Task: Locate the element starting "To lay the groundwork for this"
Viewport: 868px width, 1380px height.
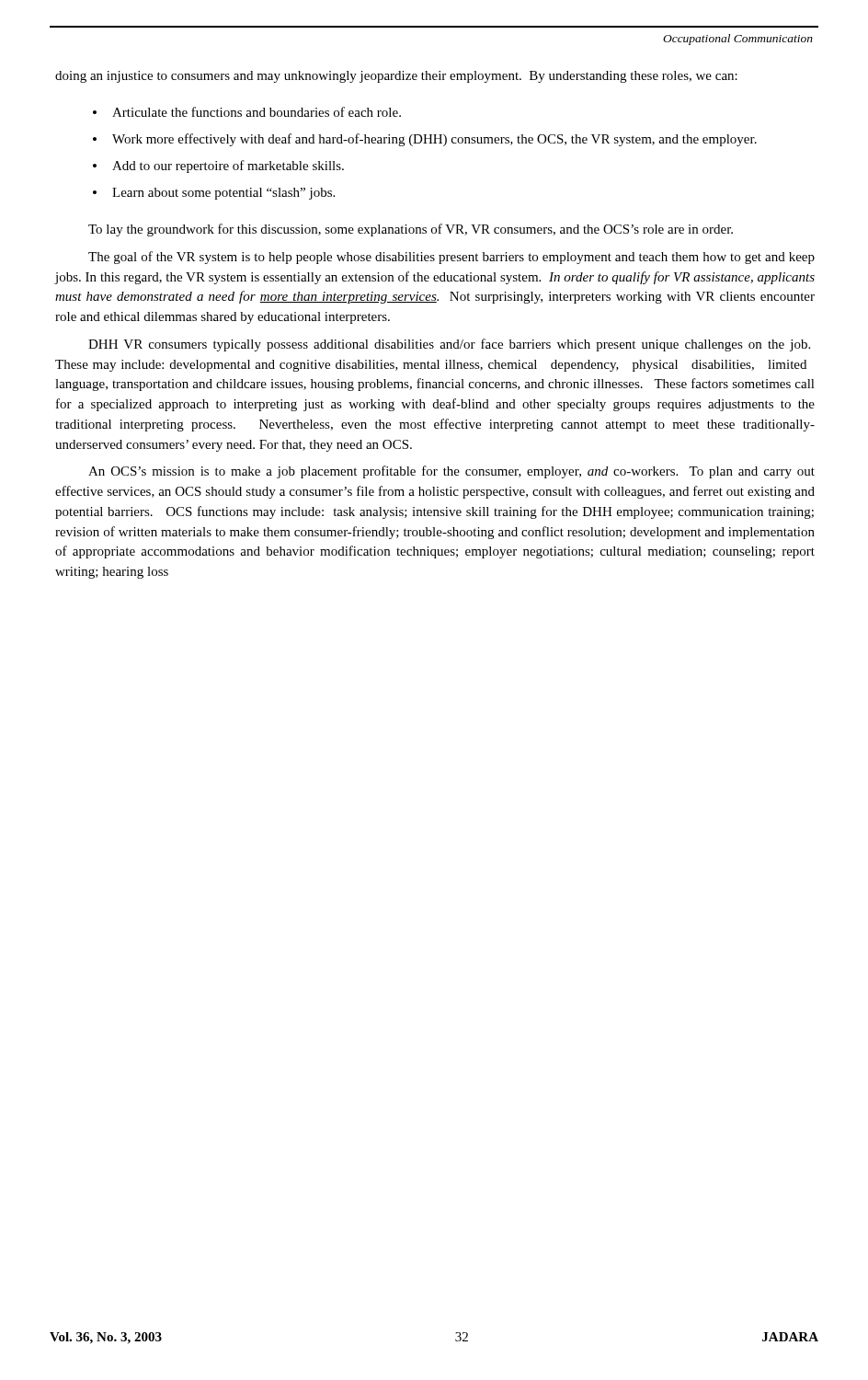Action: pos(435,401)
